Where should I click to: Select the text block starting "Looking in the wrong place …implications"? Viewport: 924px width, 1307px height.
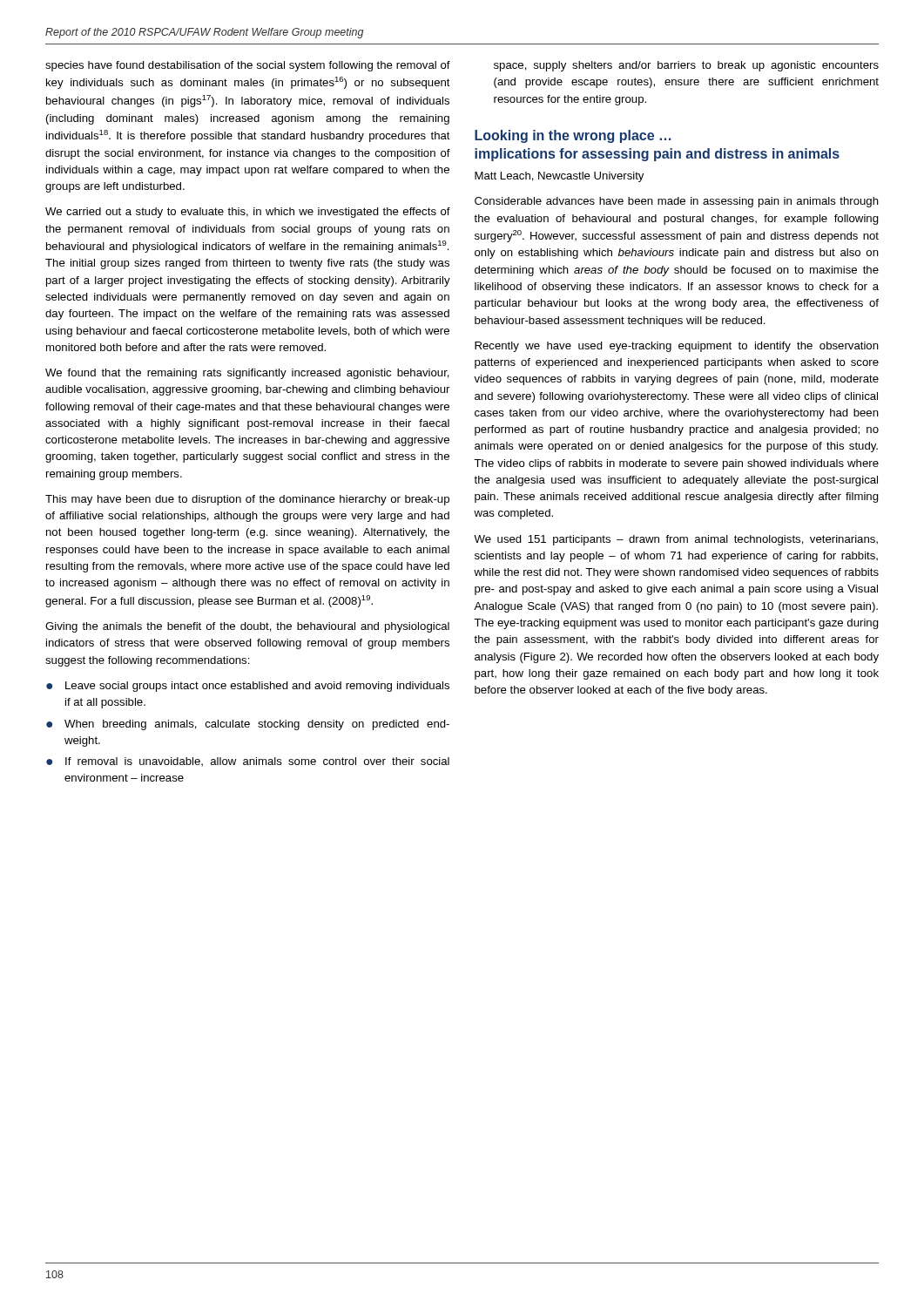tap(657, 145)
